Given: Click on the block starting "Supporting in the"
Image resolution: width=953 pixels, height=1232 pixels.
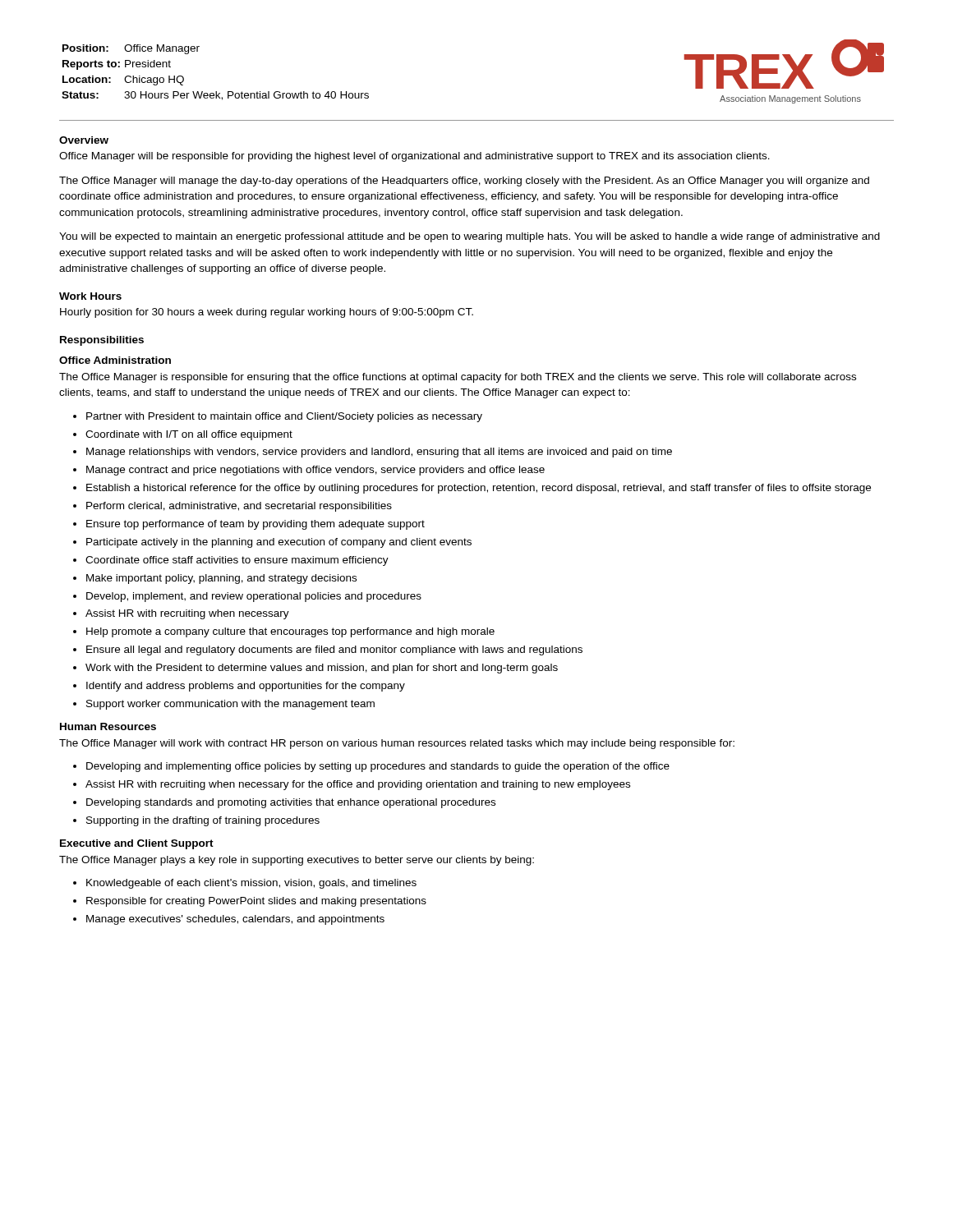Looking at the screenshot, I should tap(203, 820).
